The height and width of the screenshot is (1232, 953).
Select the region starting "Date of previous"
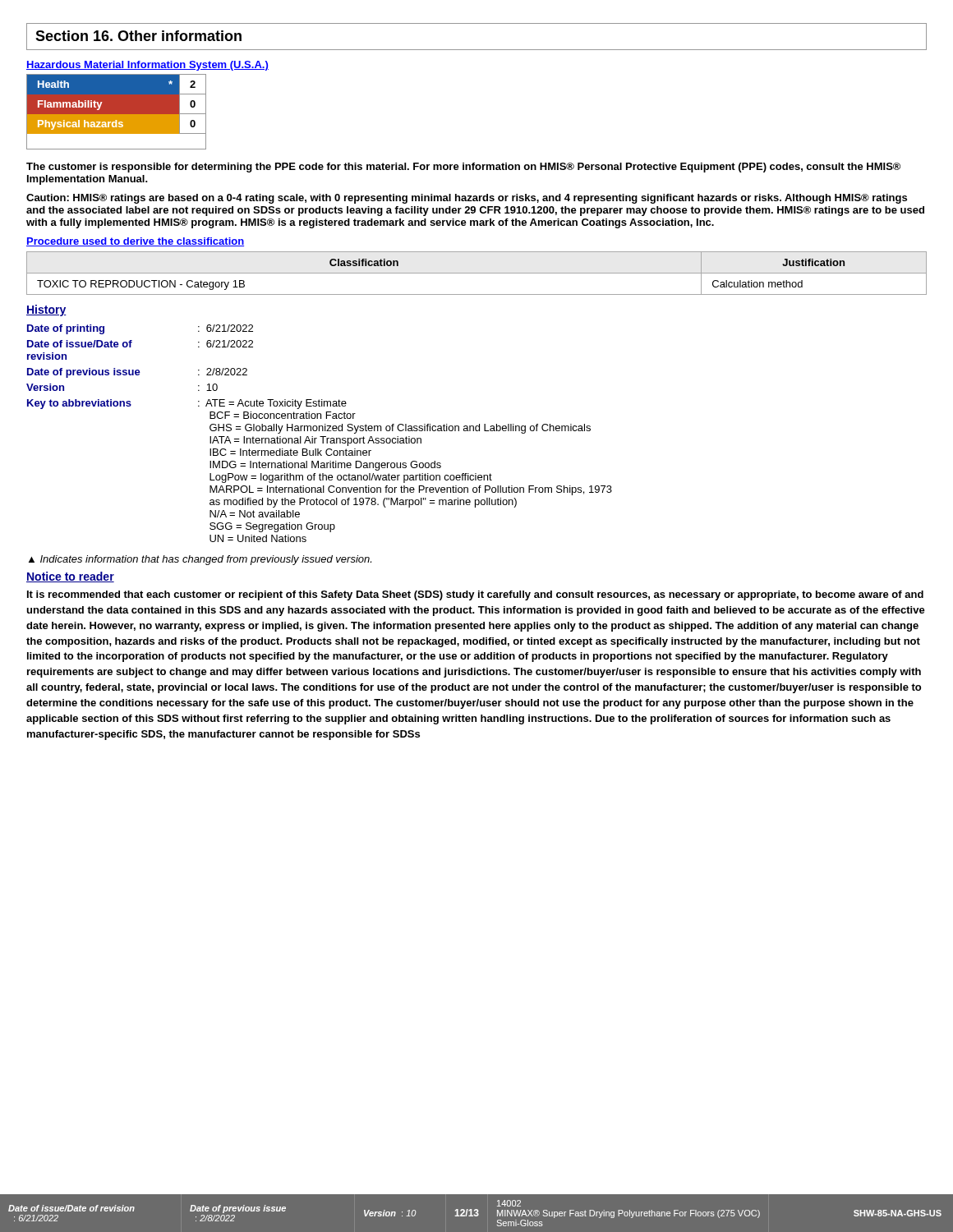click(83, 372)
